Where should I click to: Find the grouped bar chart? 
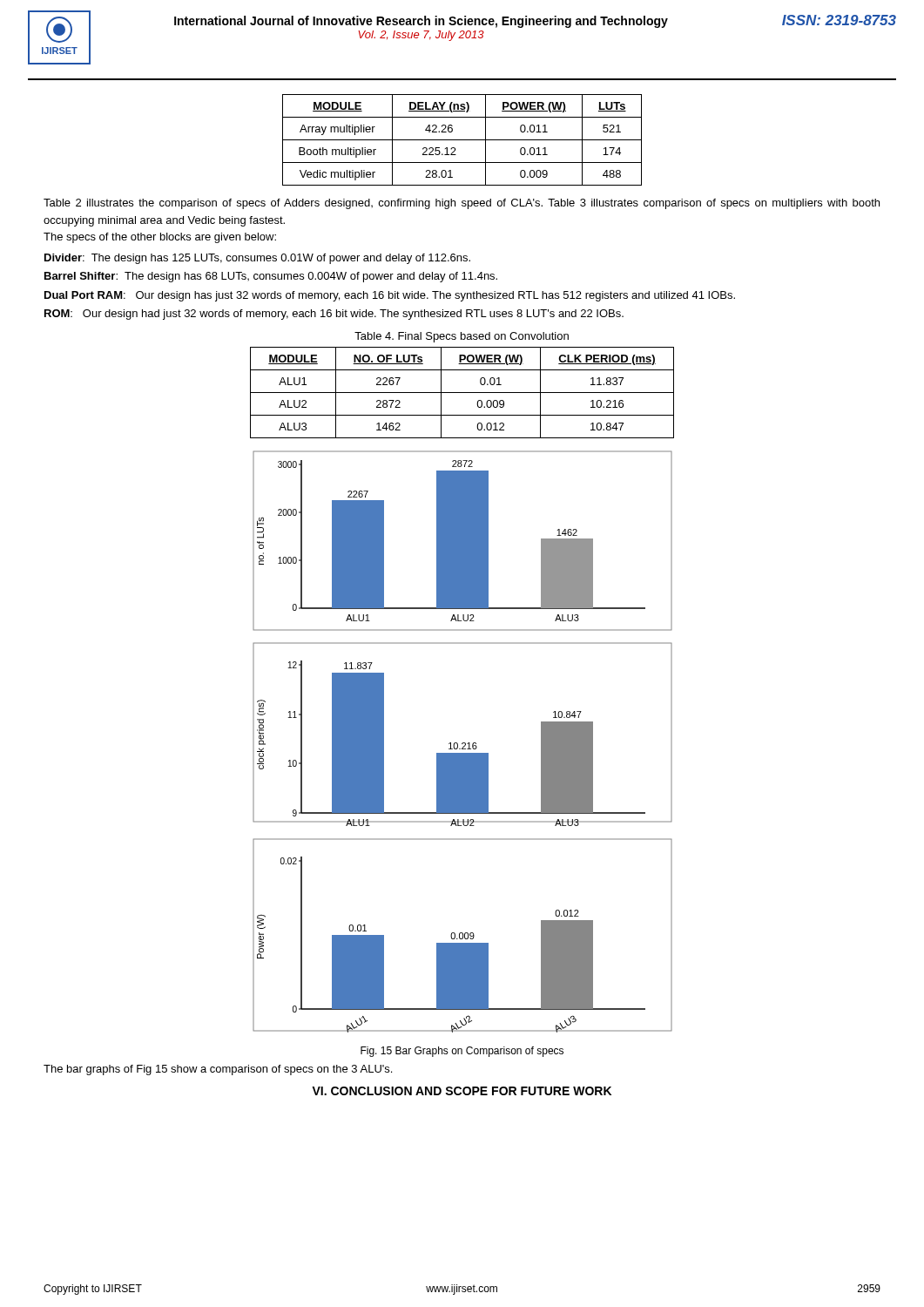462,743
